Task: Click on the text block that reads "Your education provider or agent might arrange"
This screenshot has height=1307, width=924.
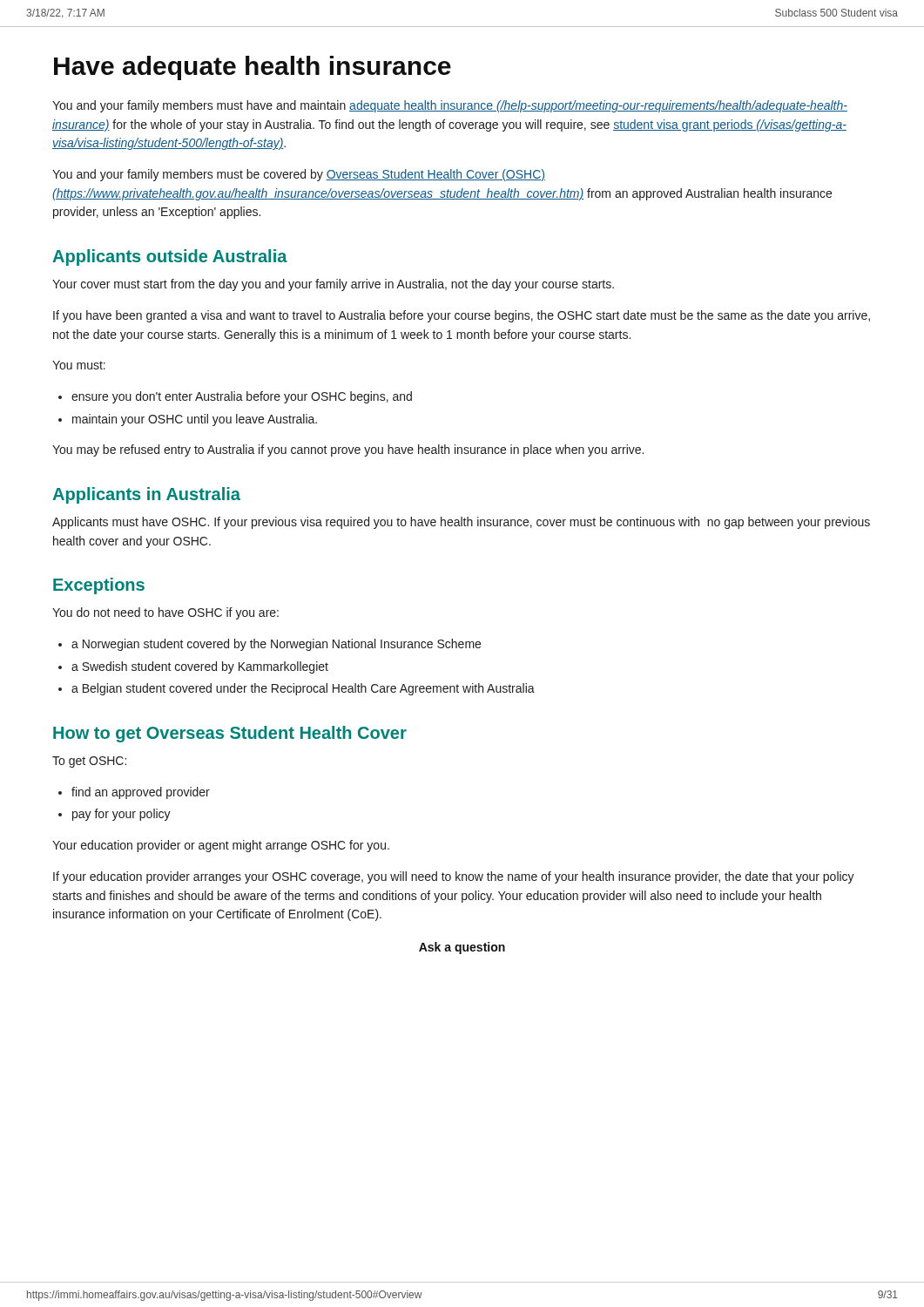Action: (221, 846)
